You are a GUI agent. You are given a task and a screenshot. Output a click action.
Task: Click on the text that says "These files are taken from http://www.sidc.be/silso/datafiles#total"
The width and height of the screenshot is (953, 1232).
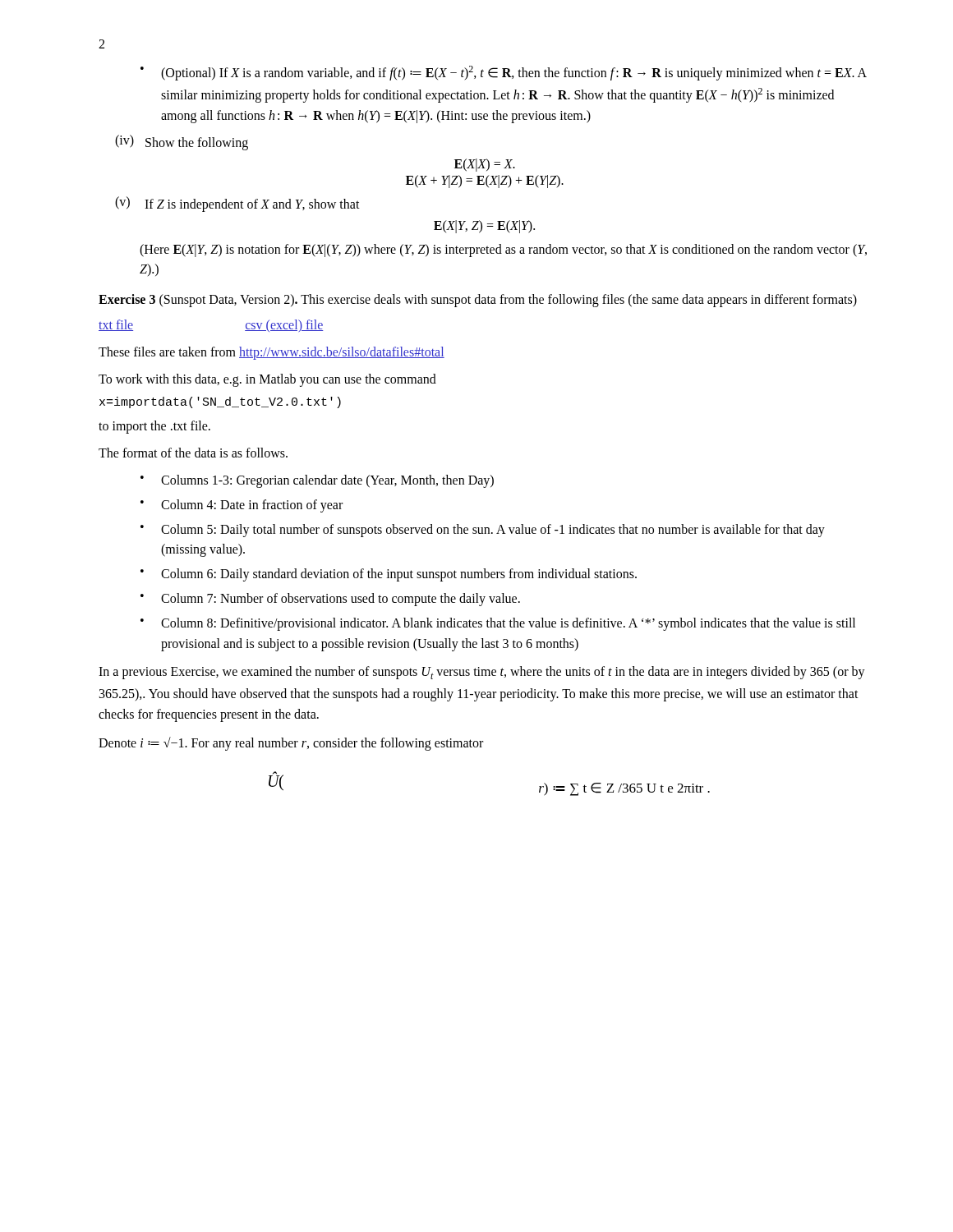pyautogui.click(x=271, y=352)
